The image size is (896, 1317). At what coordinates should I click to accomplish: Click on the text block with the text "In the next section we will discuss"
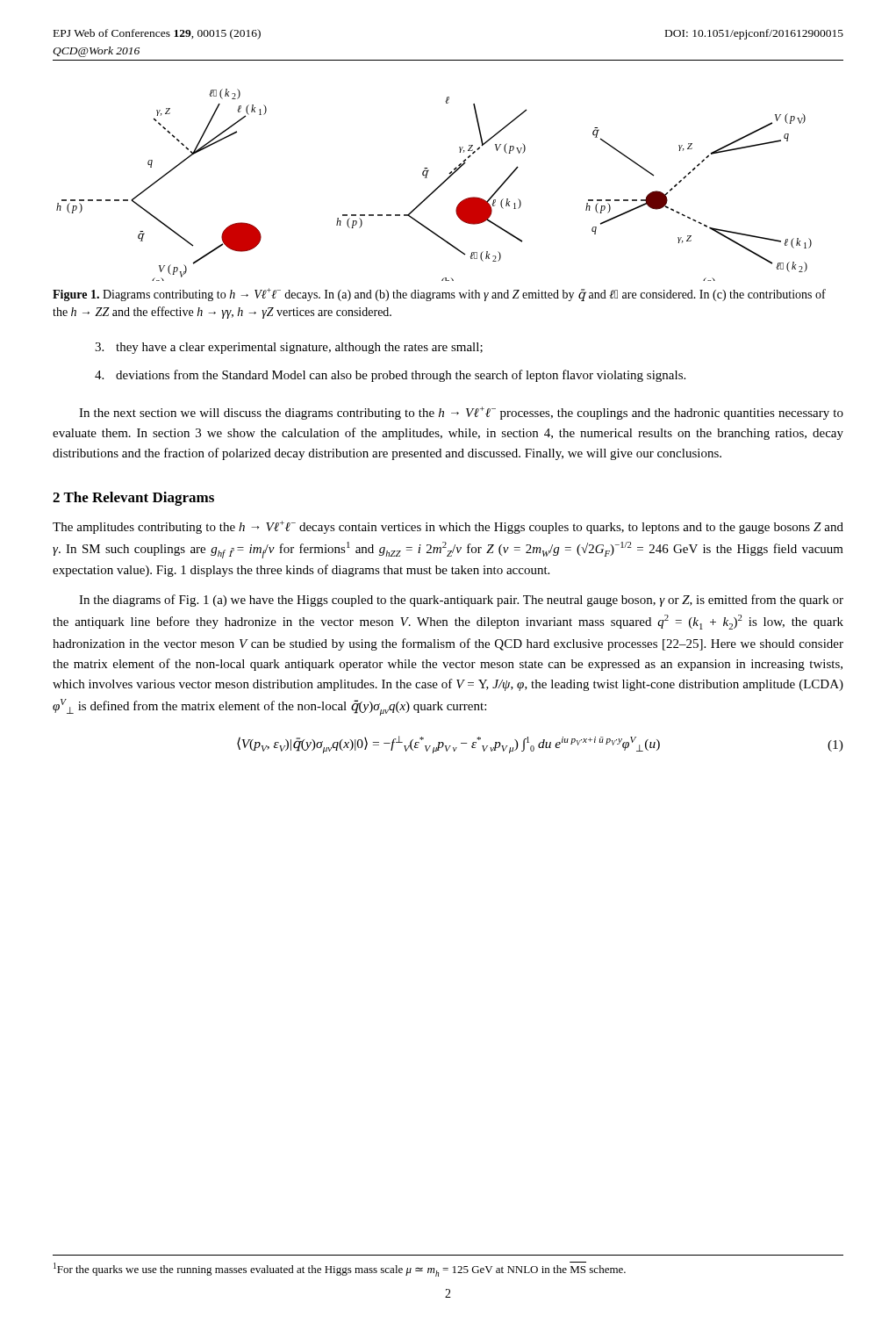448,432
